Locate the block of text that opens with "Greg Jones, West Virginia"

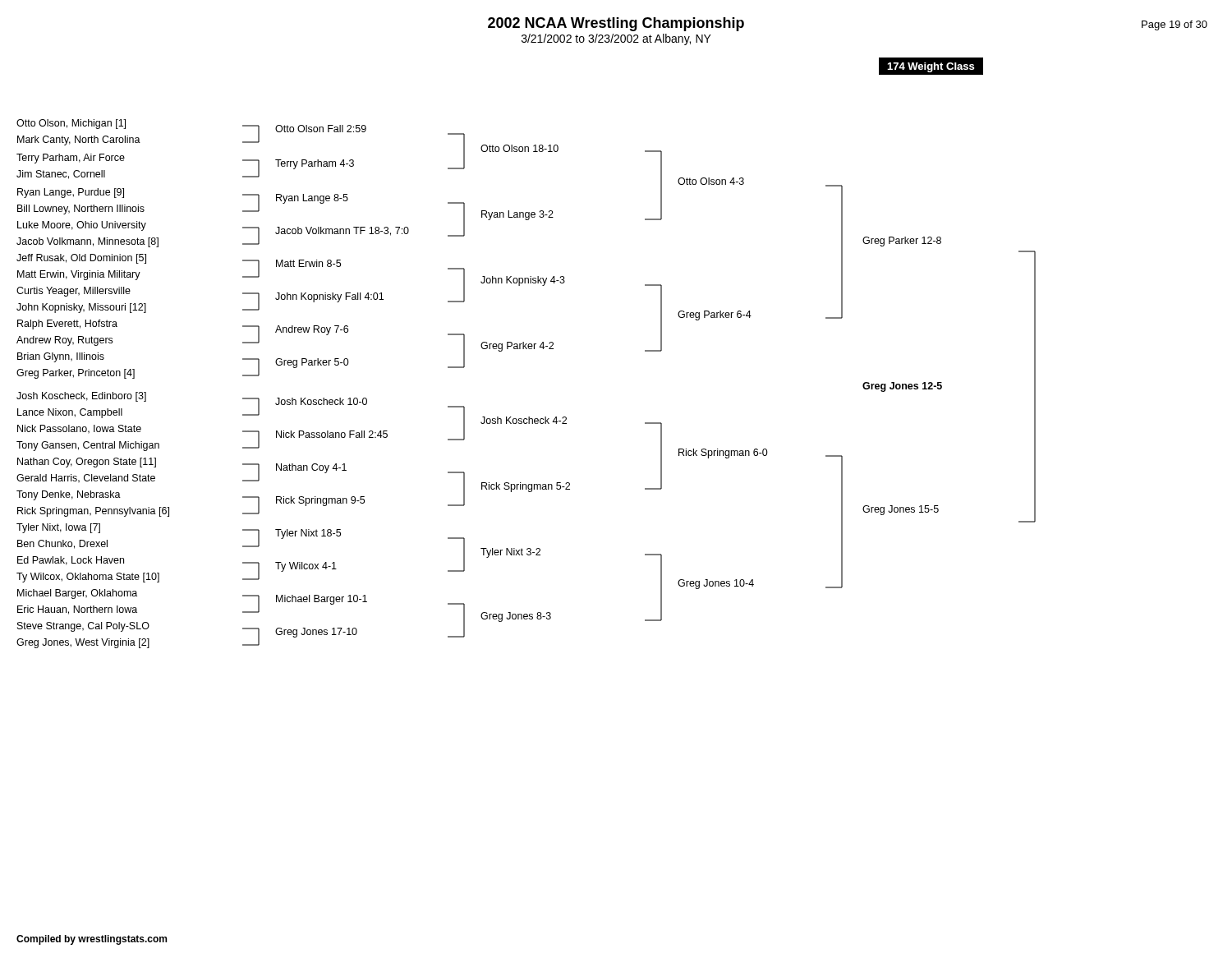pos(83,642)
